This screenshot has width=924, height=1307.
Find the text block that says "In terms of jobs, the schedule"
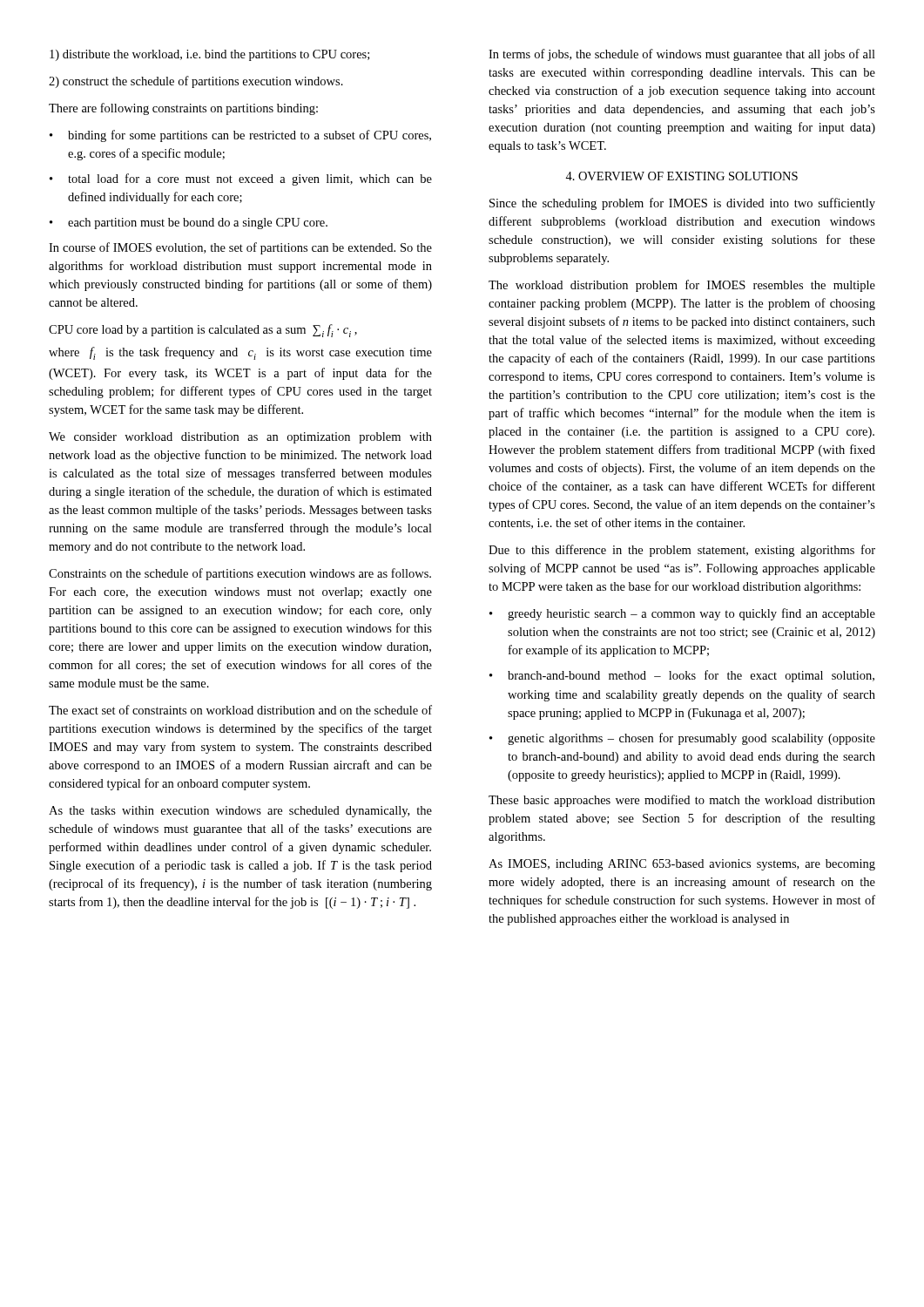click(682, 100)
